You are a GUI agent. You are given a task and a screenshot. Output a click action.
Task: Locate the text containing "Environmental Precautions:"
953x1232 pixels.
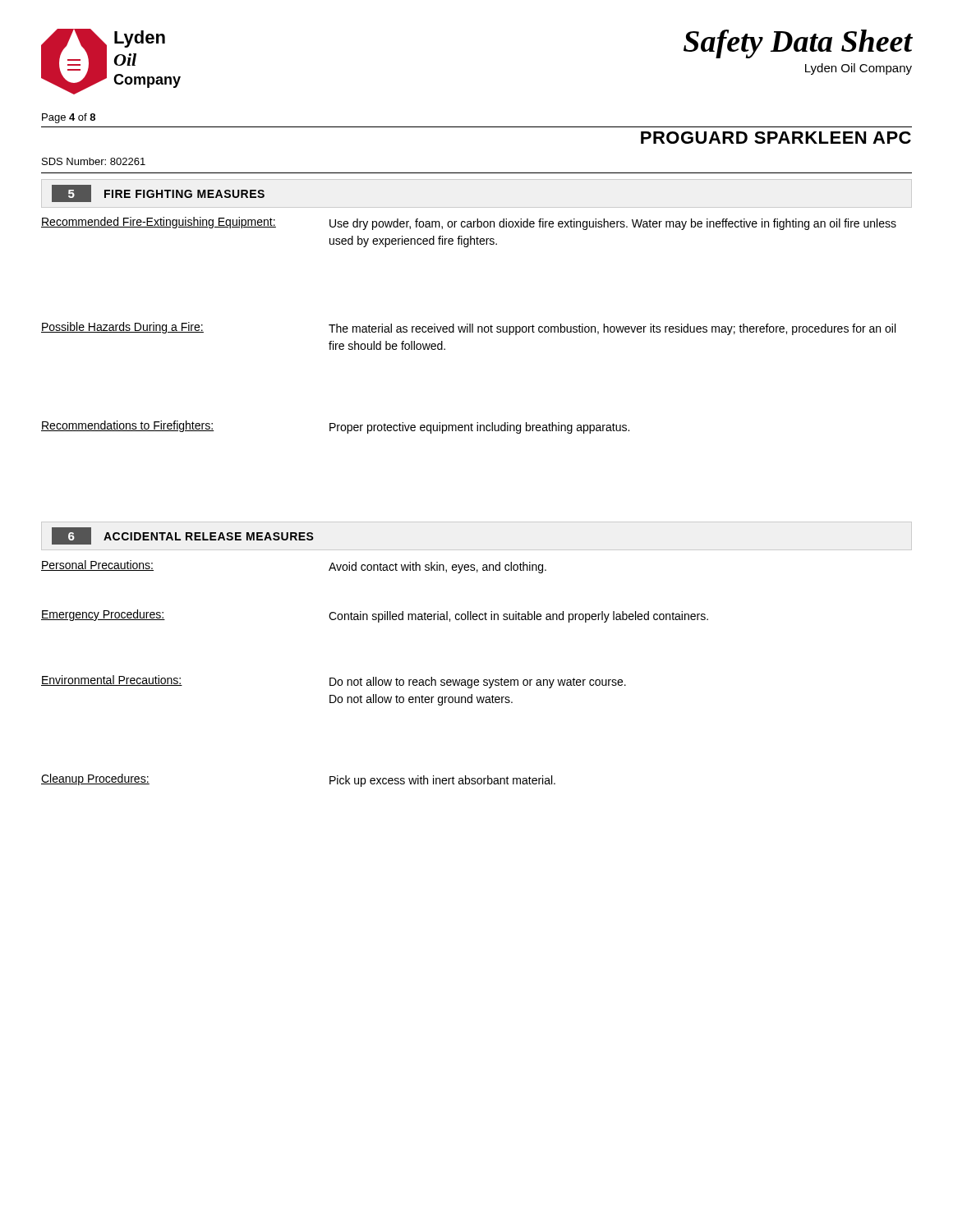tap(111, 680)
